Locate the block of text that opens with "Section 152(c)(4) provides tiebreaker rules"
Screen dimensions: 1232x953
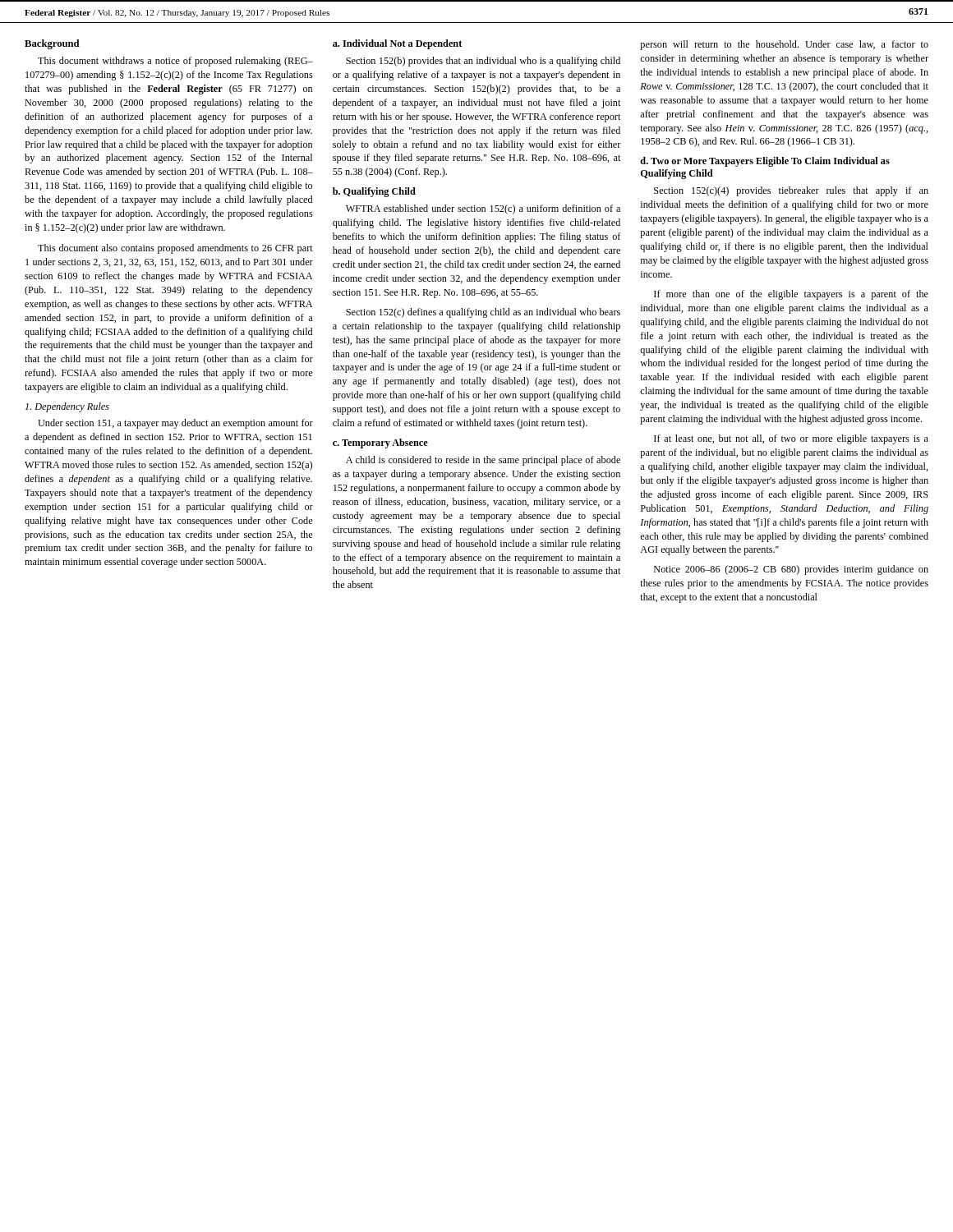[784, 394]
